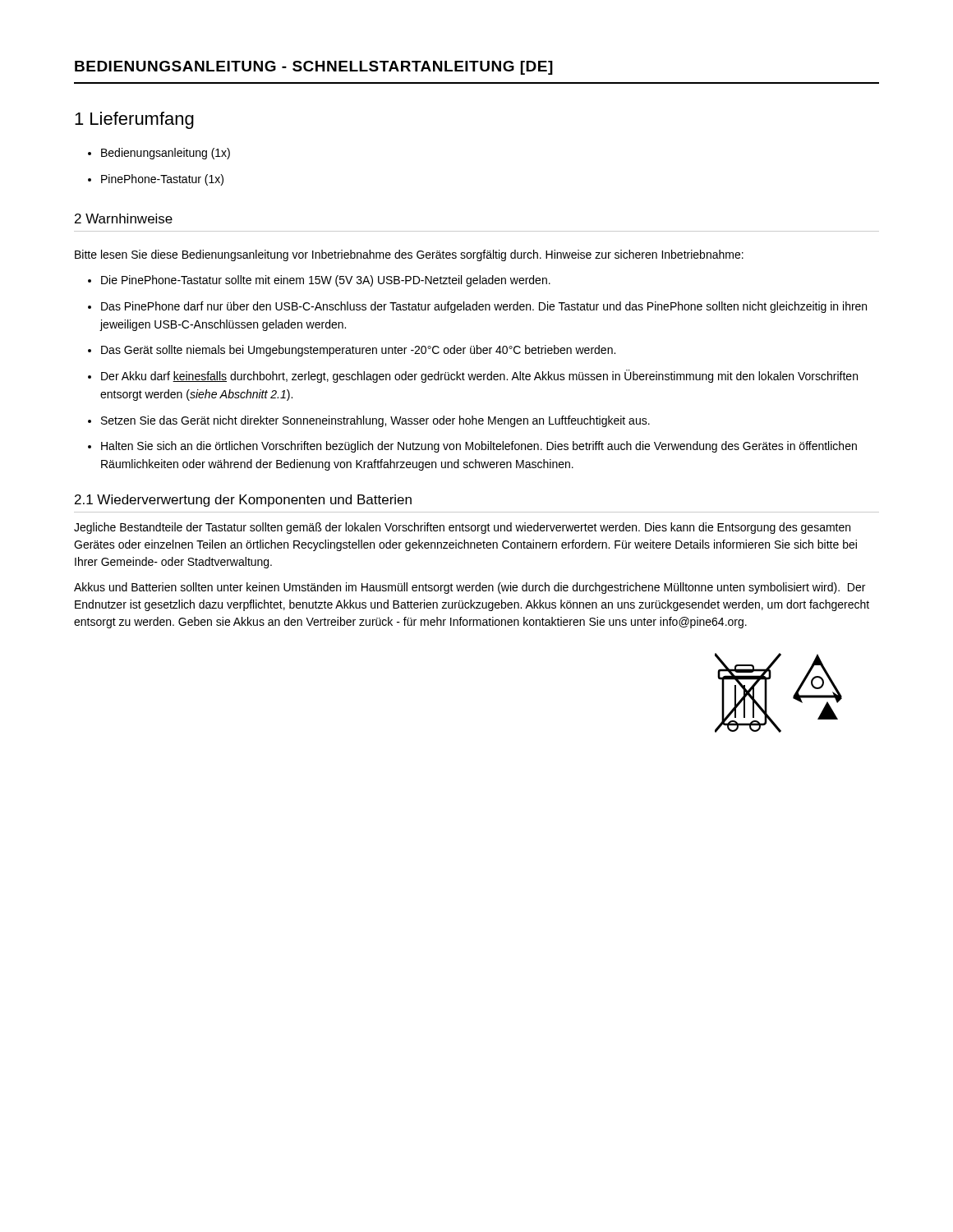Locate the block starting "Setzen Sie das"
The width and height of the screenshot is (953, 1232).
[x=375, y=420]
